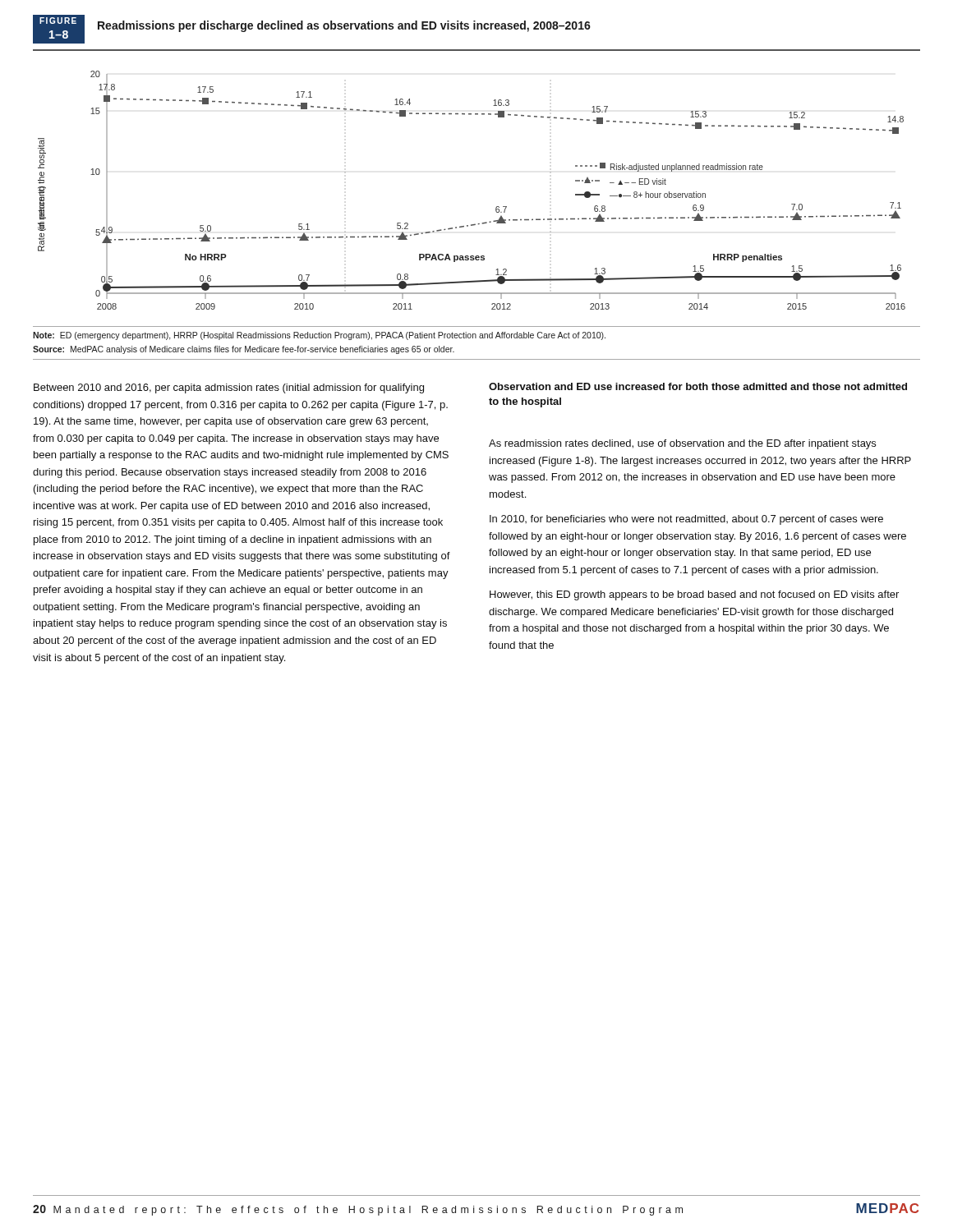This screenshot has width=953, height=1232.
Task: Click on the section header that reads "FIGURE 1–8"
Action: [x=59, y=29]
